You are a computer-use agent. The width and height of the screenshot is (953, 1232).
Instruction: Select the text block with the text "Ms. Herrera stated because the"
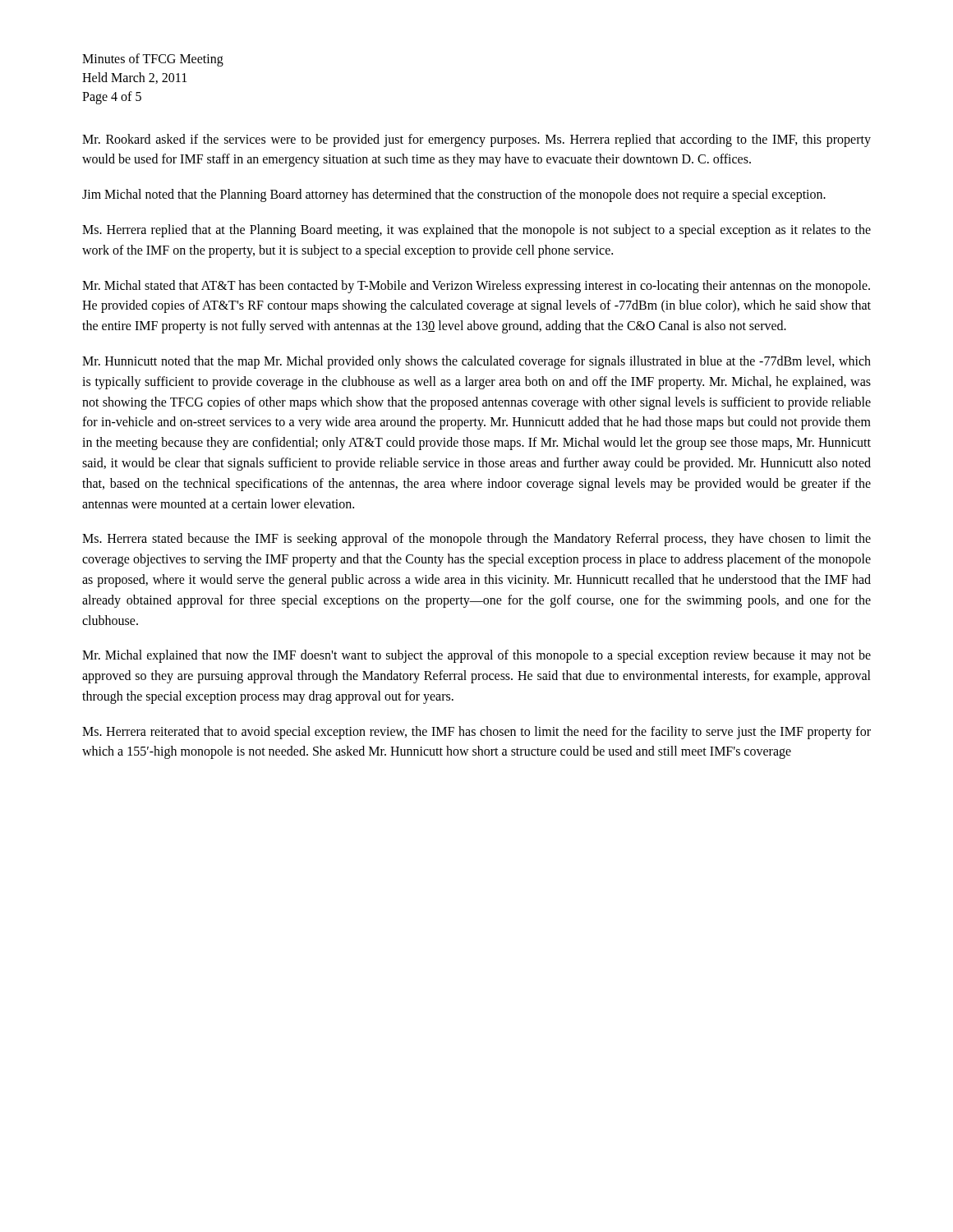tap(476, 579)
